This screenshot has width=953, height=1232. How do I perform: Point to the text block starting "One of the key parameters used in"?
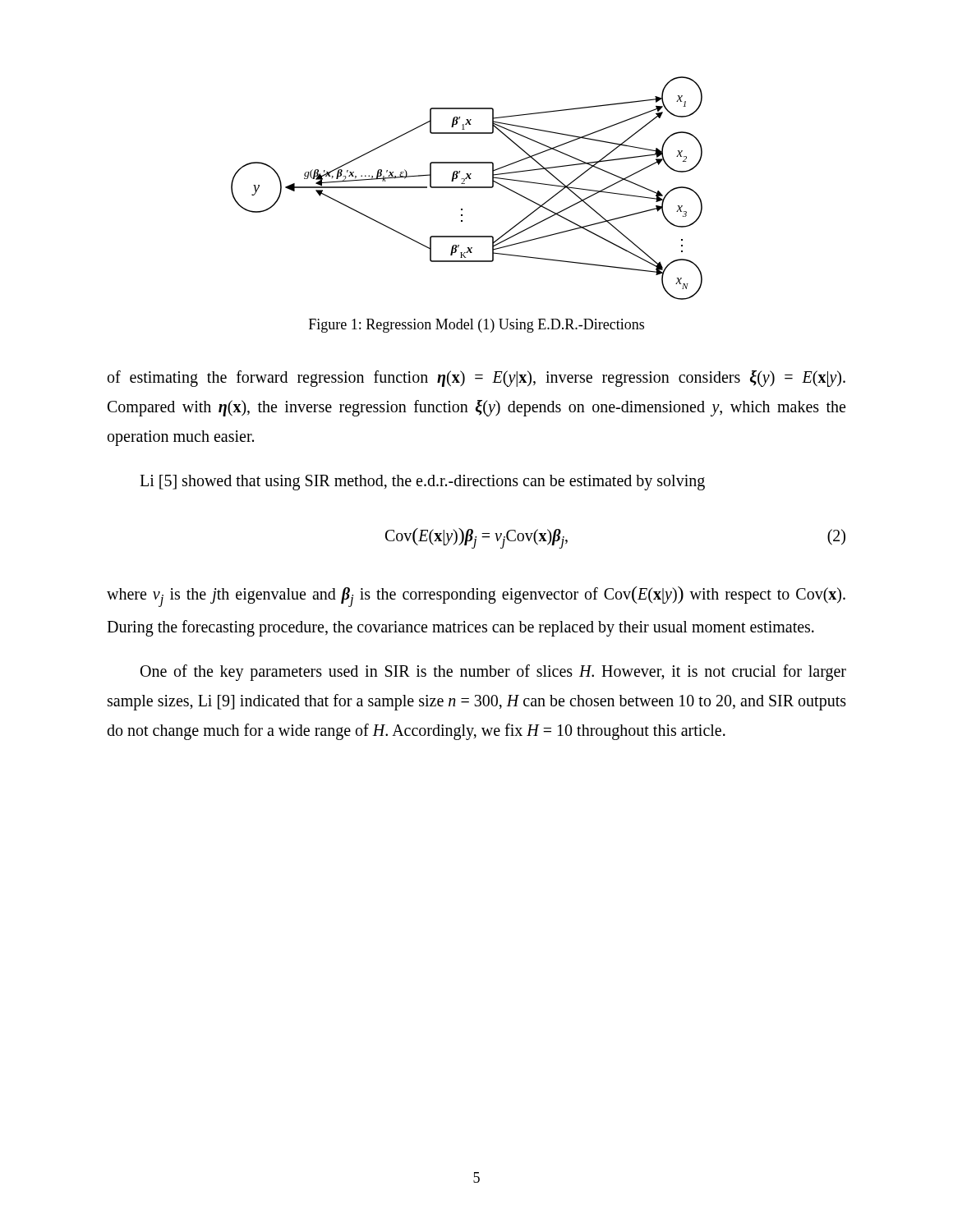pyautogui.click(x=476, y=701)
